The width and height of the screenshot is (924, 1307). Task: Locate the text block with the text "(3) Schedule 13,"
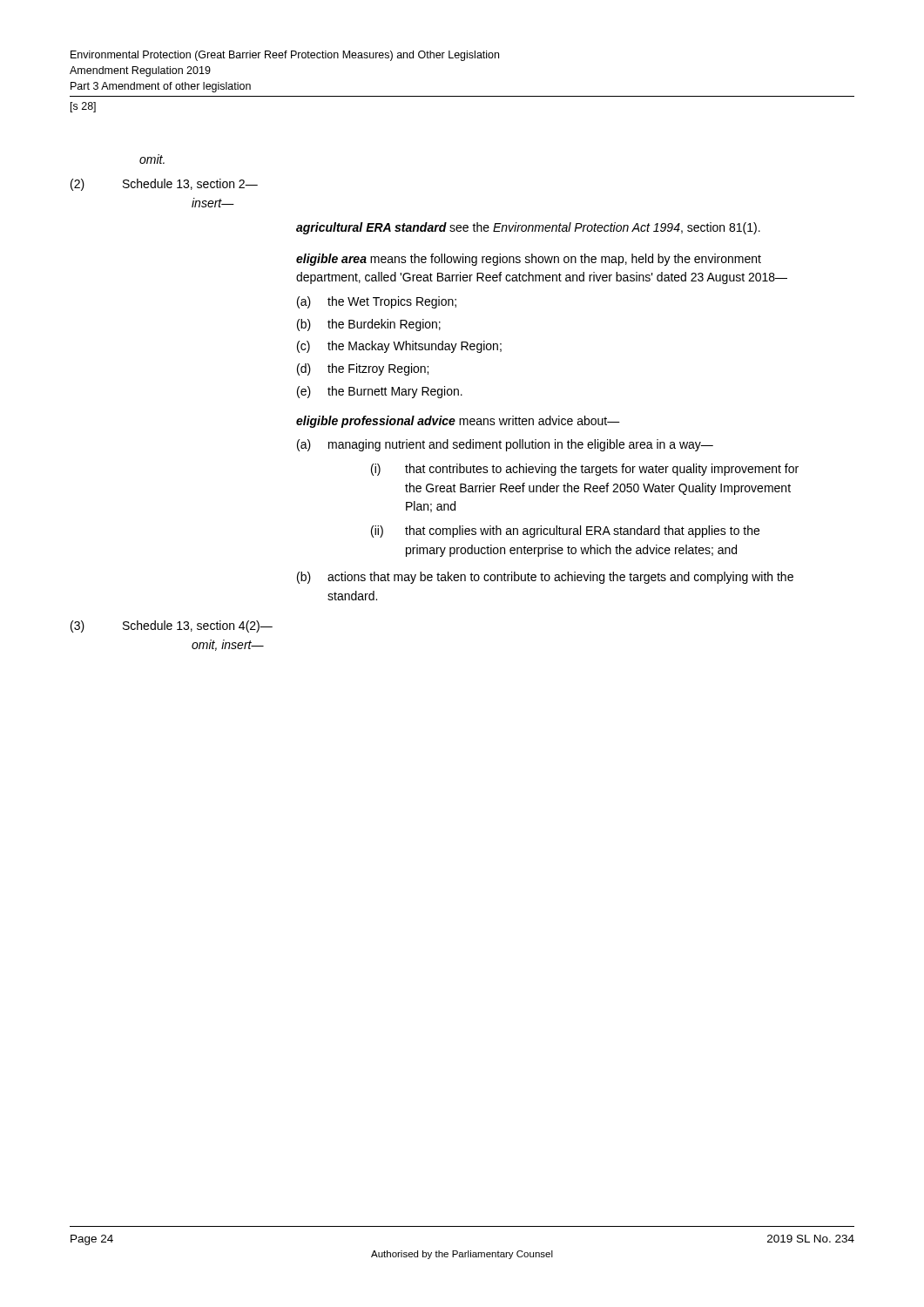171,625
